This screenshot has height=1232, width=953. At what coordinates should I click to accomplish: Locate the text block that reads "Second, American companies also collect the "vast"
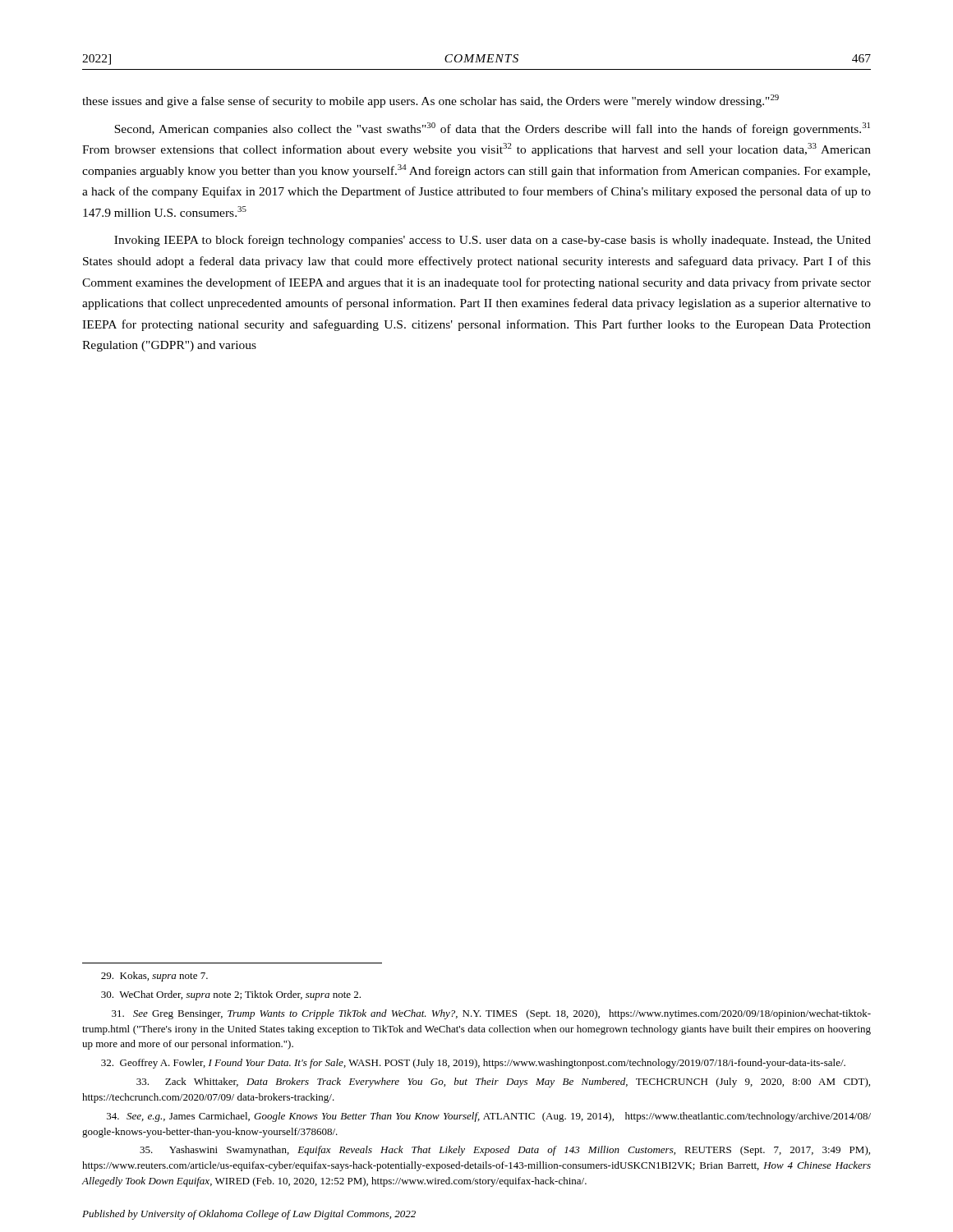pos(476,169)
